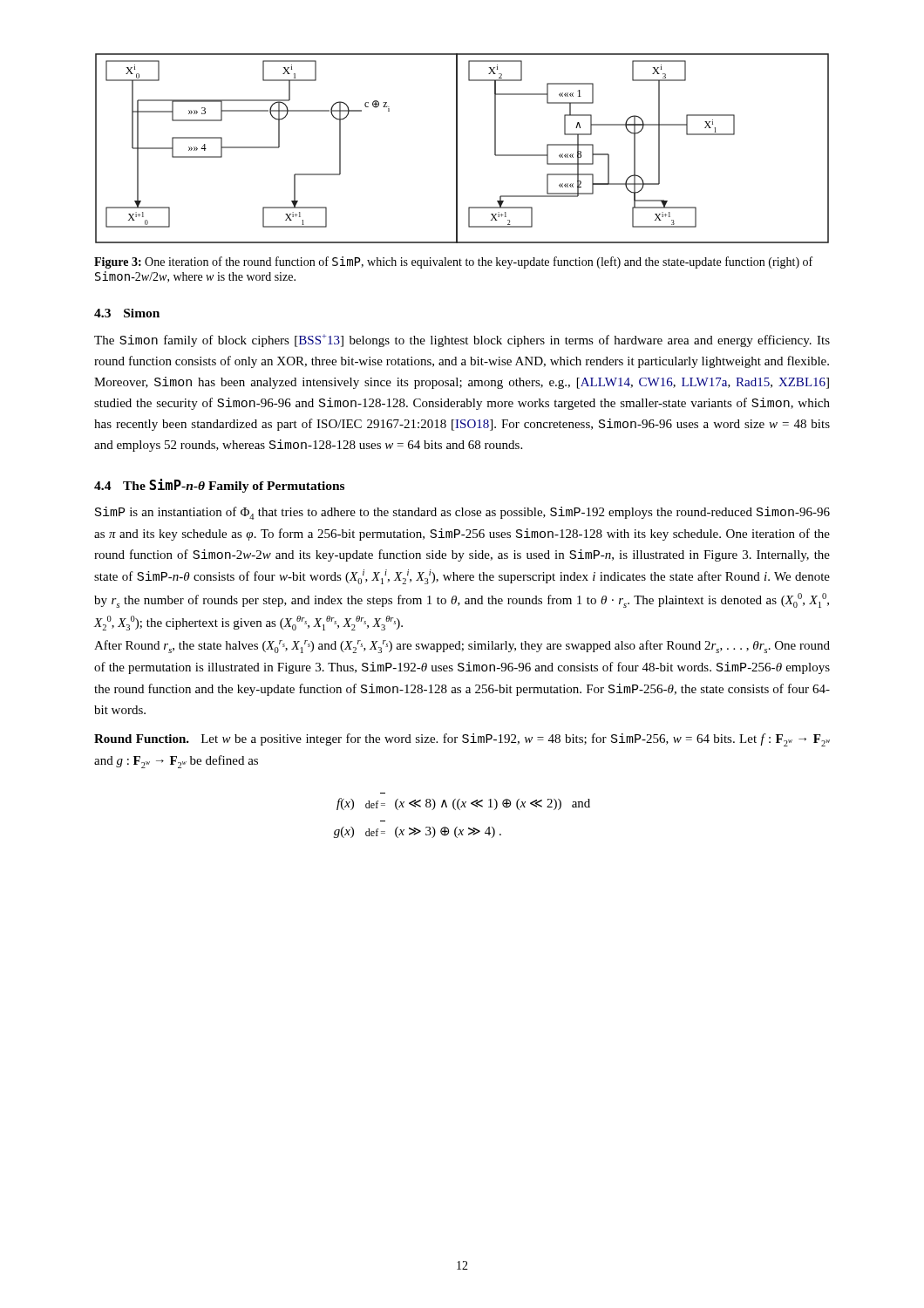Locate the region starting "f(x) def = (x ≪ 8)"
The height and width of the screenshot is (1308, 924).
(x=462, y=817)
